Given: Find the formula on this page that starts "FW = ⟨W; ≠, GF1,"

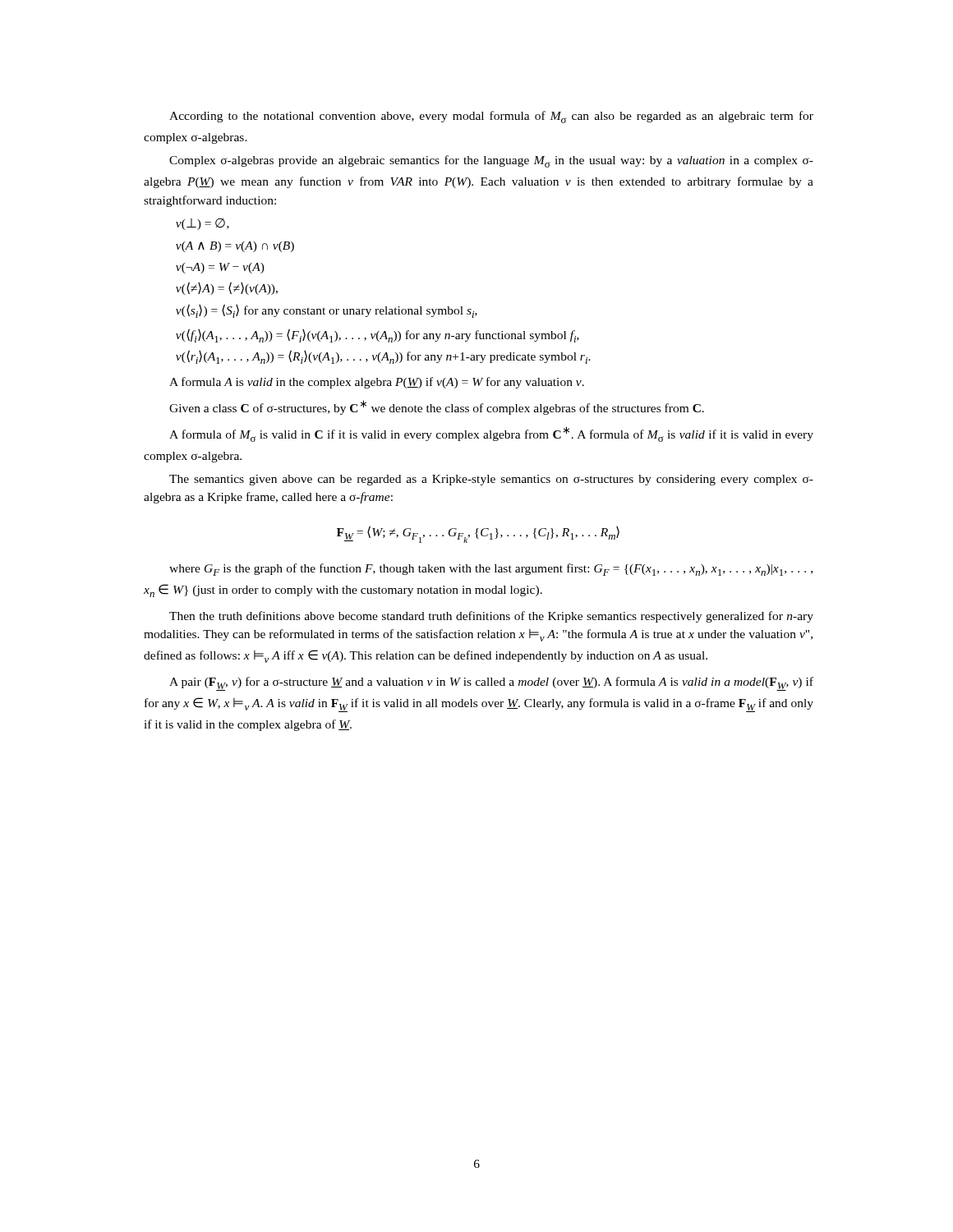Looking at the screenshot, I should click(x=479, y=534).
